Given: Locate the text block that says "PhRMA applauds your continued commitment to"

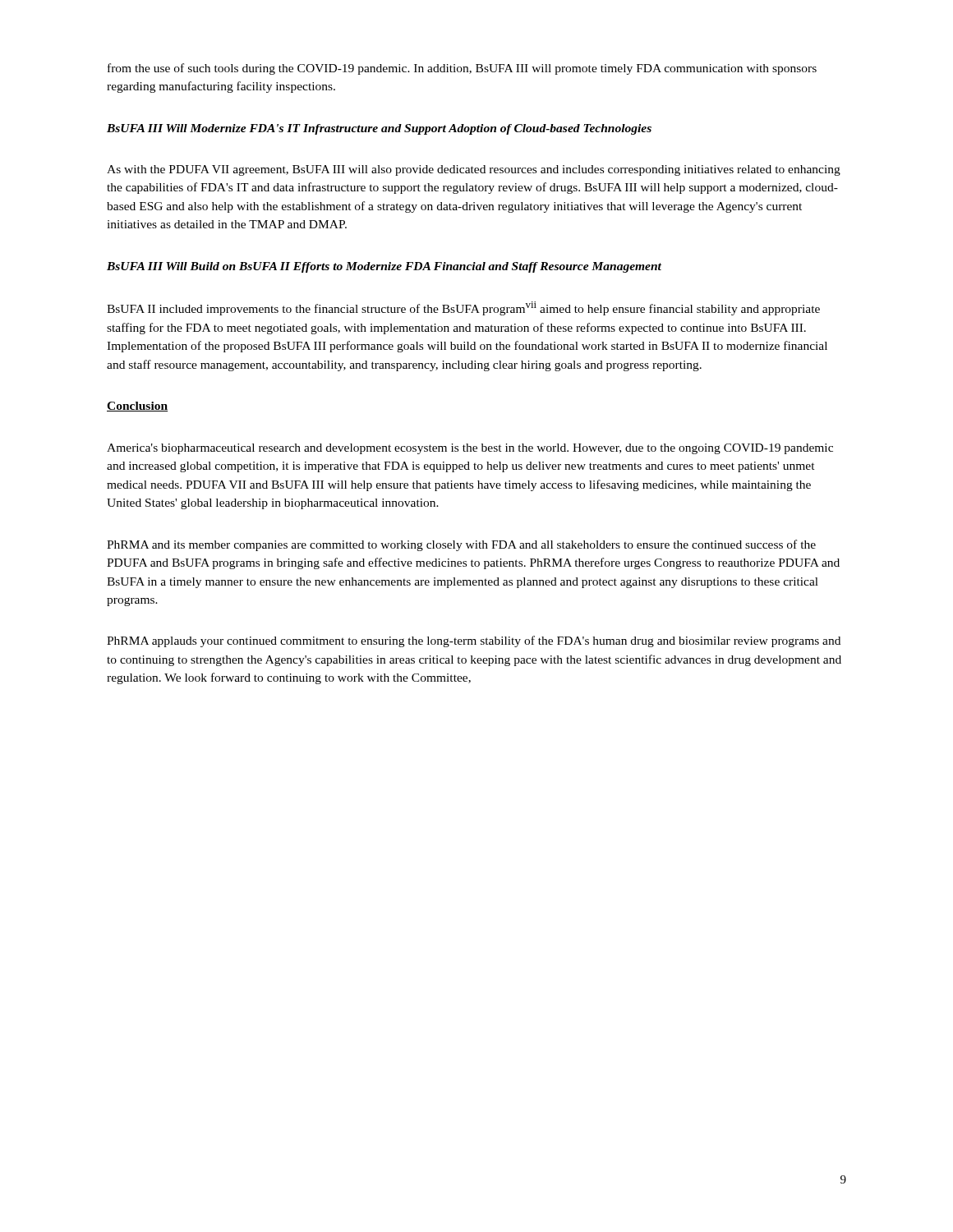Looking at the screenshot, I should [476, 660].
